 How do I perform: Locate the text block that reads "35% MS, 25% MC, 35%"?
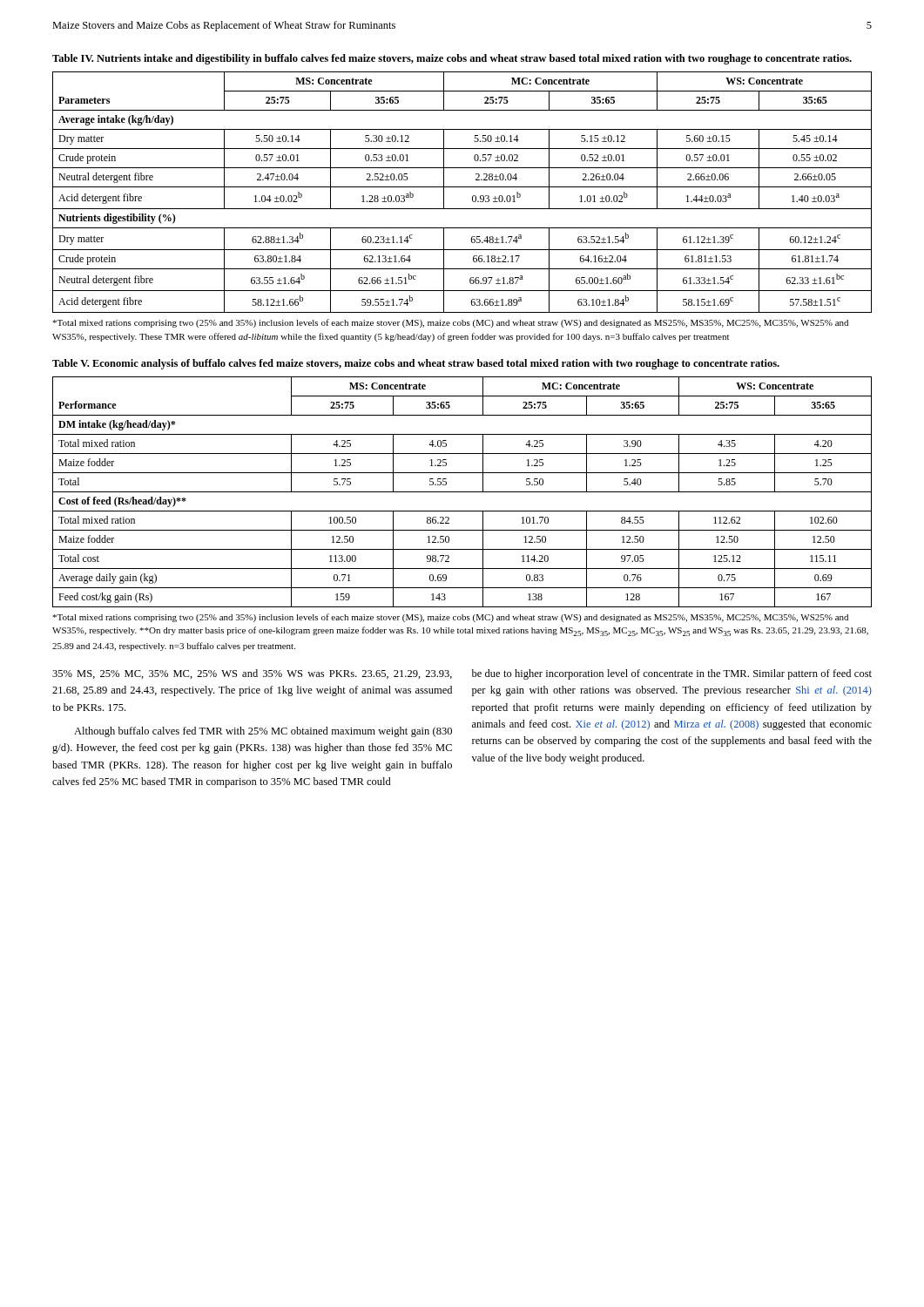pyautogui.click(x=252, y=690)
